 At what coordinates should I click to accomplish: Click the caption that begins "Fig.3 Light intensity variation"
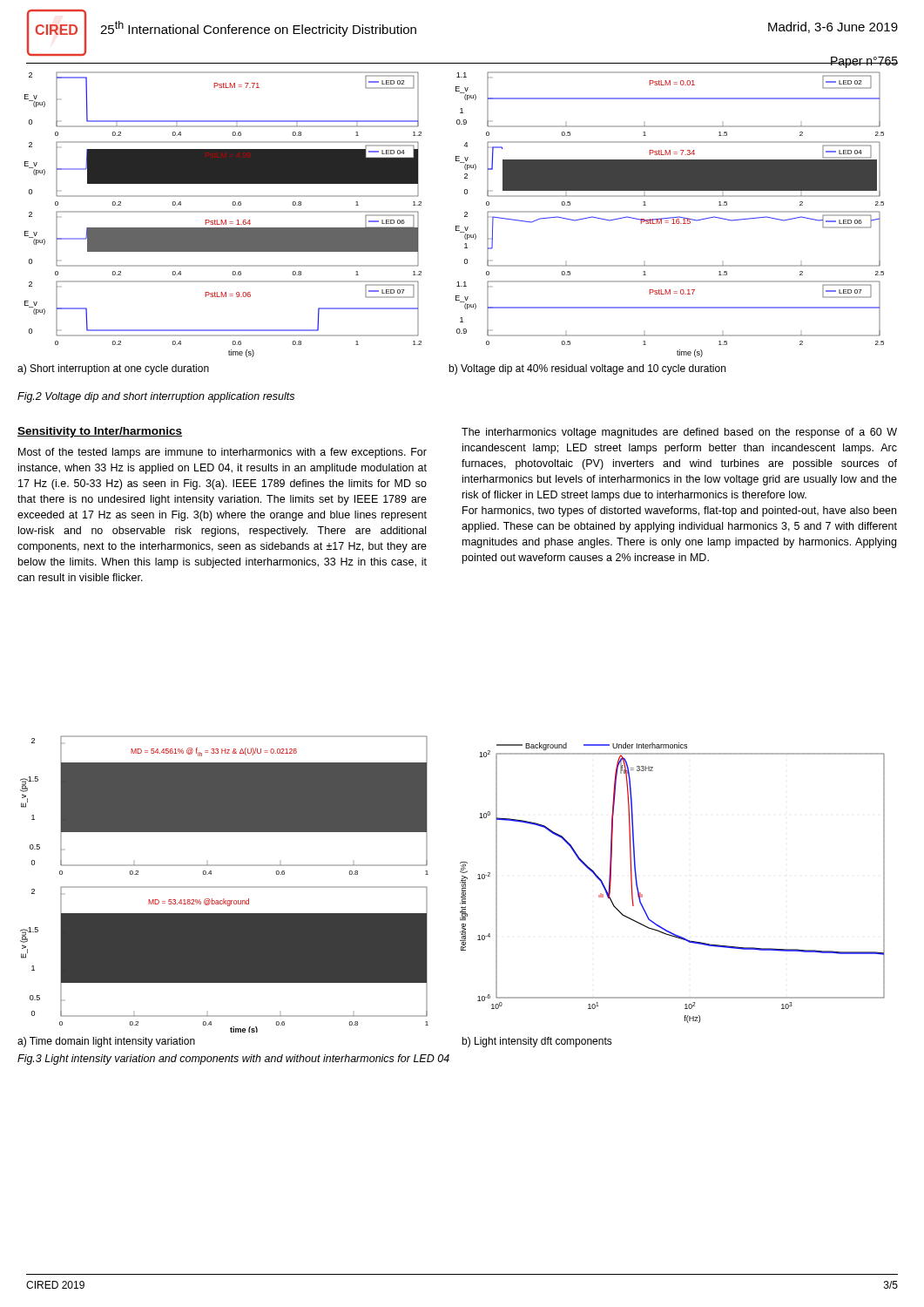[233, 1059]
